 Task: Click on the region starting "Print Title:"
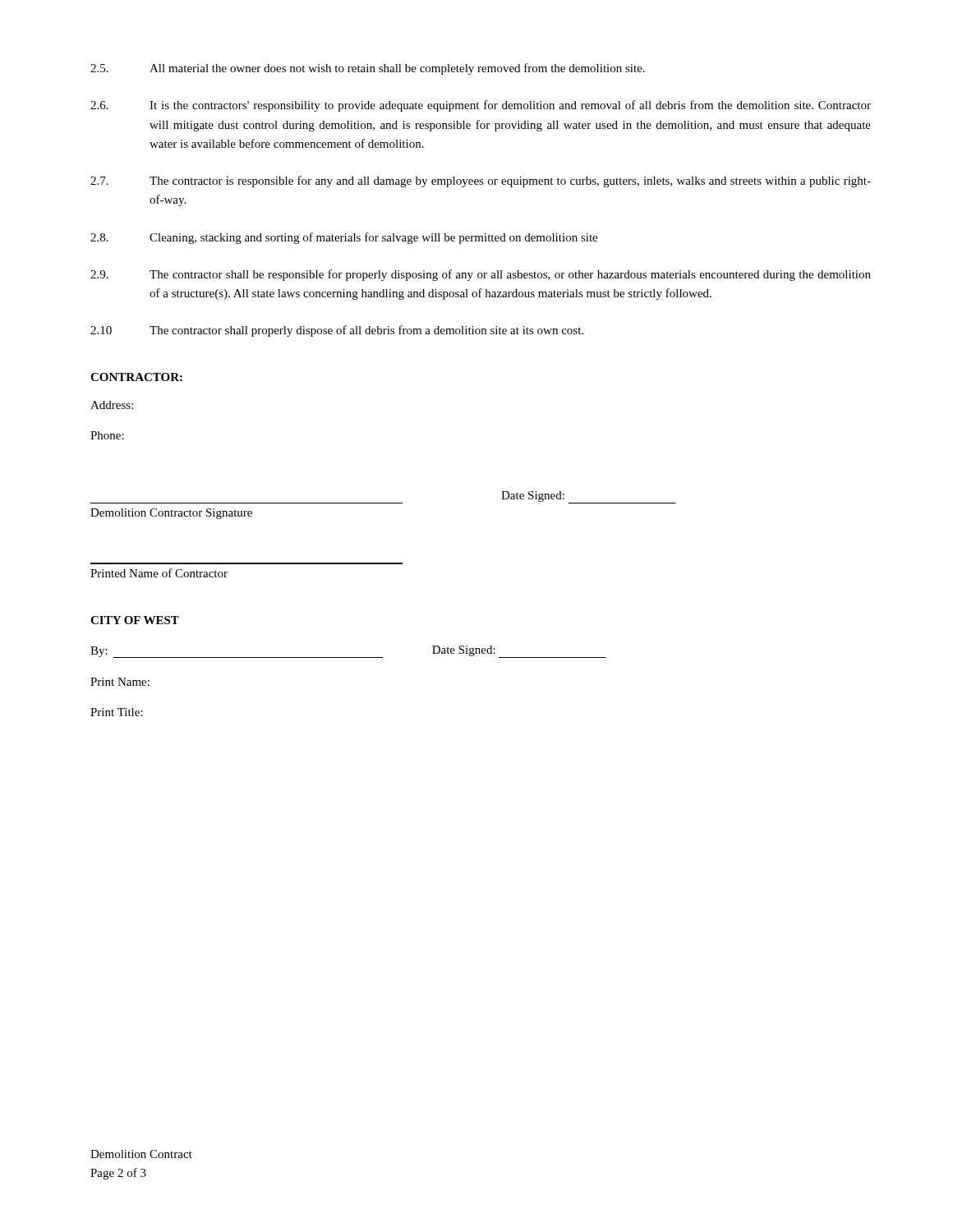click(x=117, y=712)
